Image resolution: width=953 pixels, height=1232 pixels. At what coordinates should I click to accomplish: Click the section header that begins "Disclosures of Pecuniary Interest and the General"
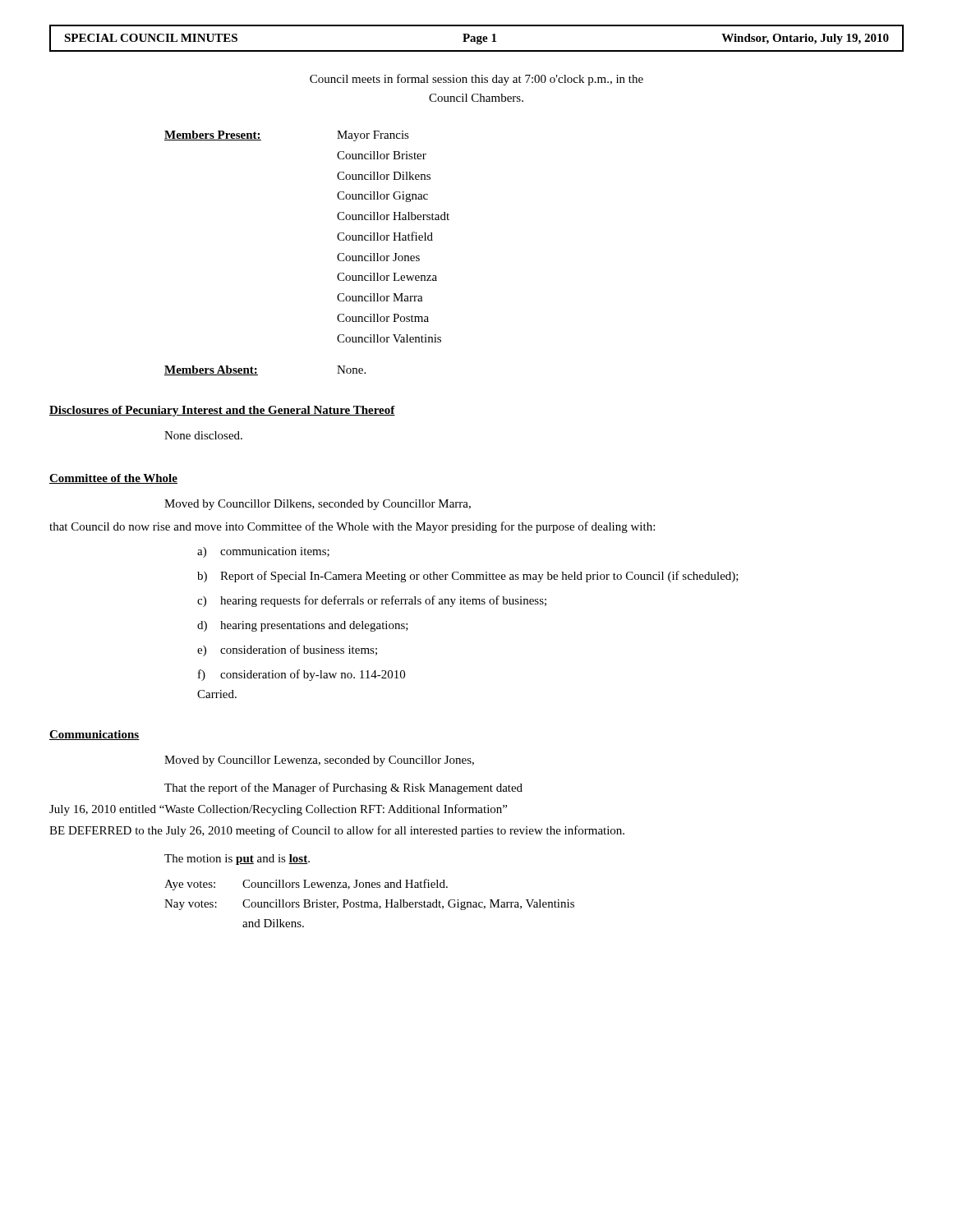(x=222, y=410)
